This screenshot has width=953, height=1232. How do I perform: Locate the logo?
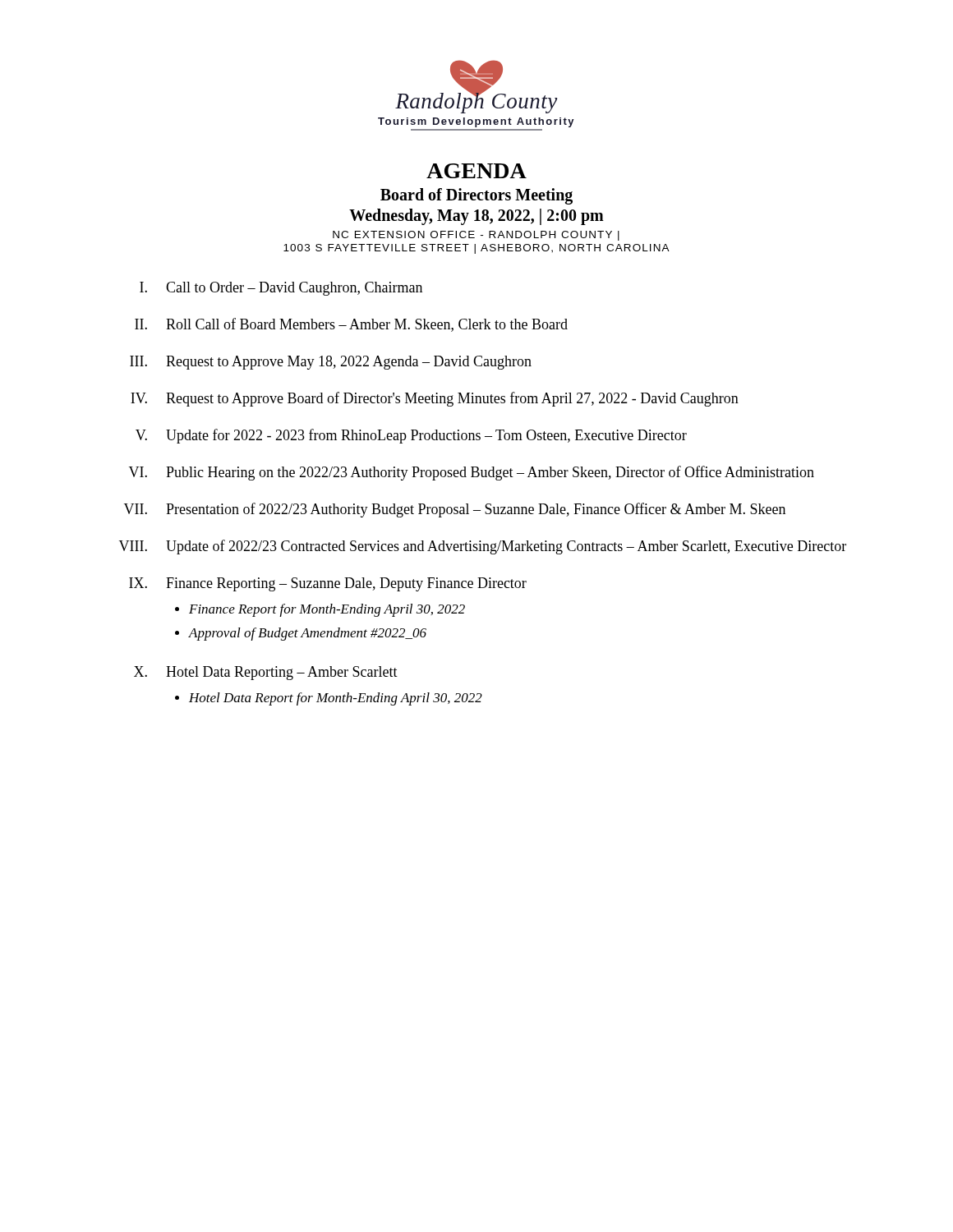point(476,96)
